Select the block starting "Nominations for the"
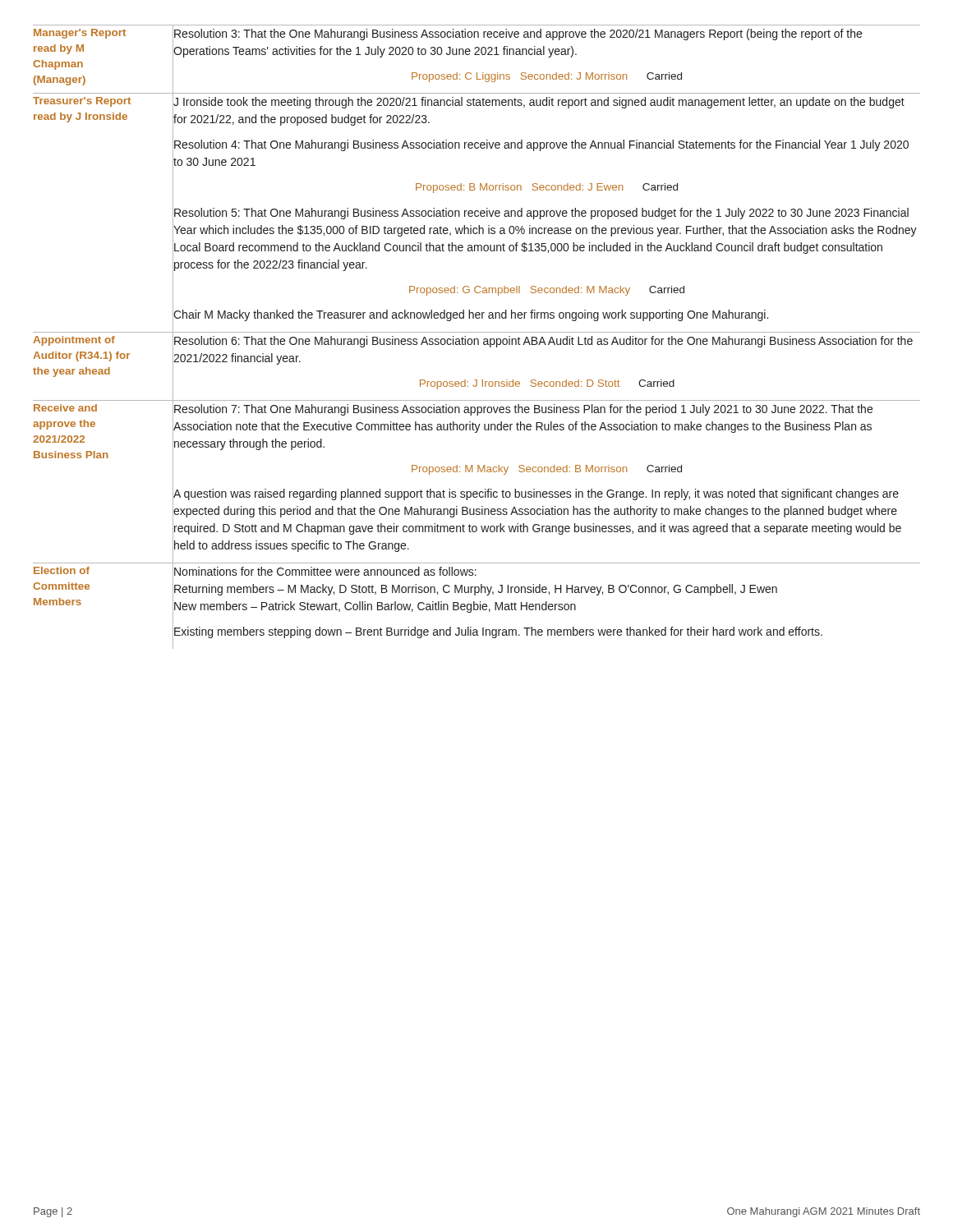This screenshot has width=953, height=1232. pos(547,602)
